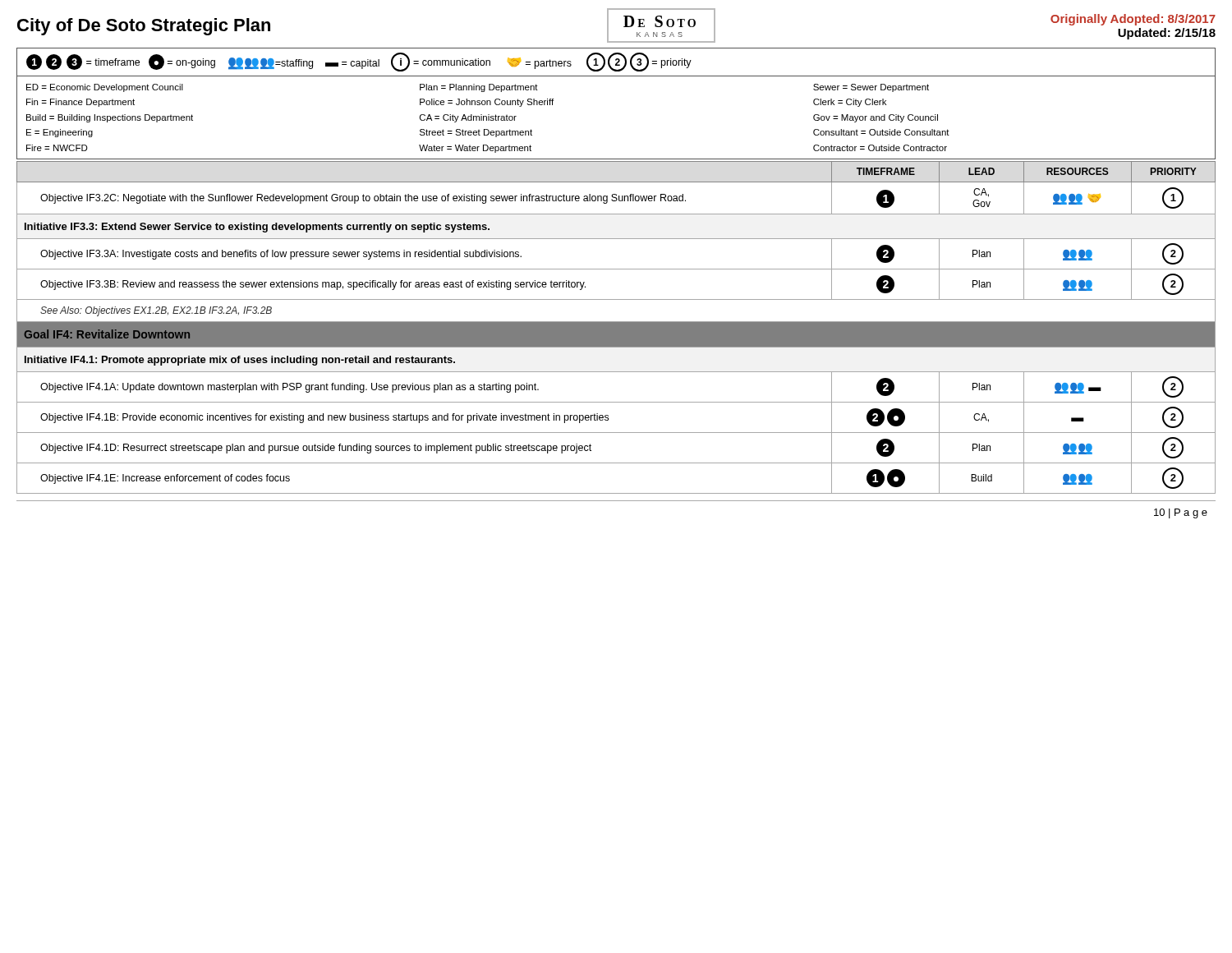Point to the block beginning "ED = Economic Development Council Fin ="
Image resolution: width=1232 pixels, height=953 pixels.
[x=478, y=88]
